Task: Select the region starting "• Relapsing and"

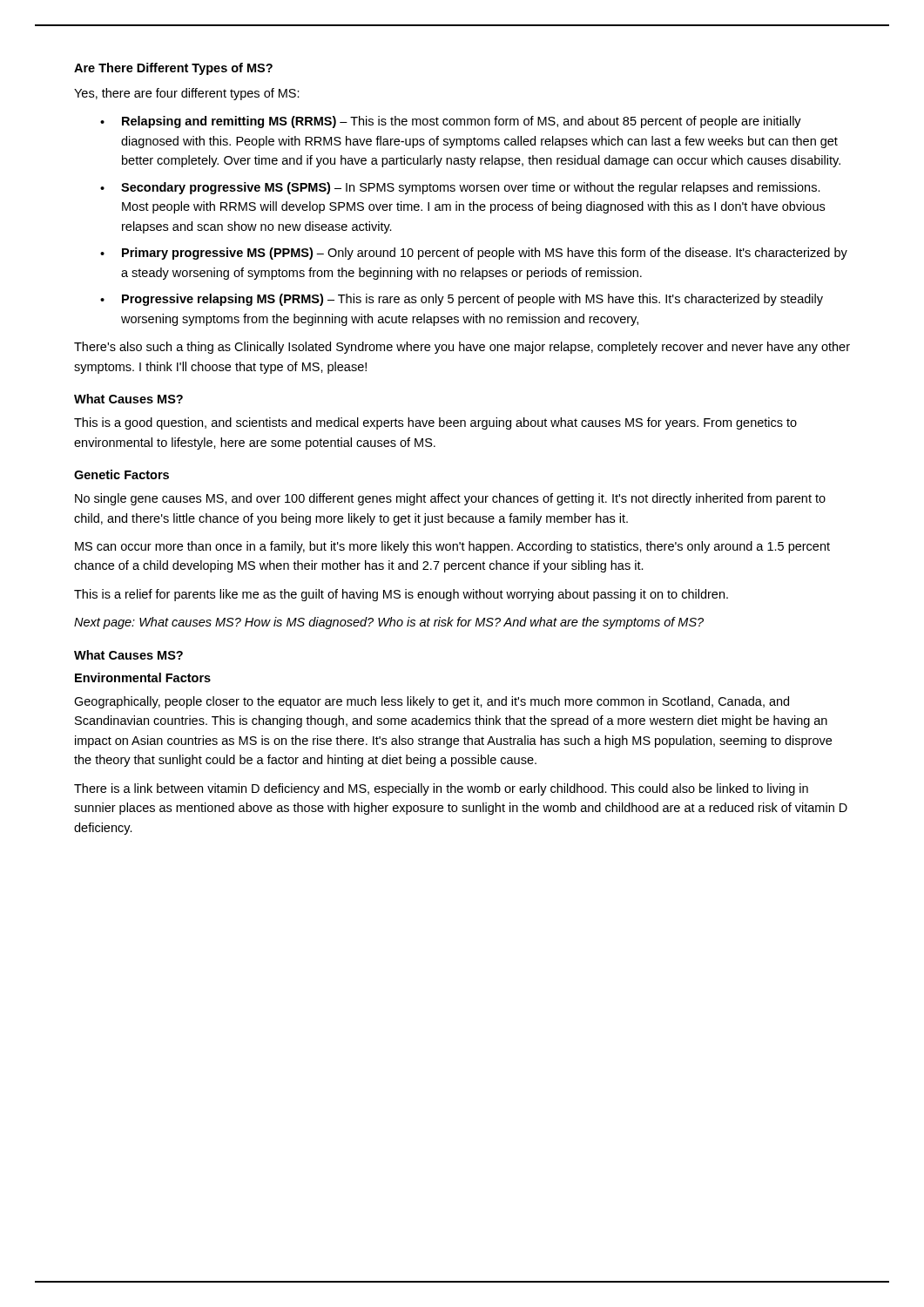Action: (475, 141)
